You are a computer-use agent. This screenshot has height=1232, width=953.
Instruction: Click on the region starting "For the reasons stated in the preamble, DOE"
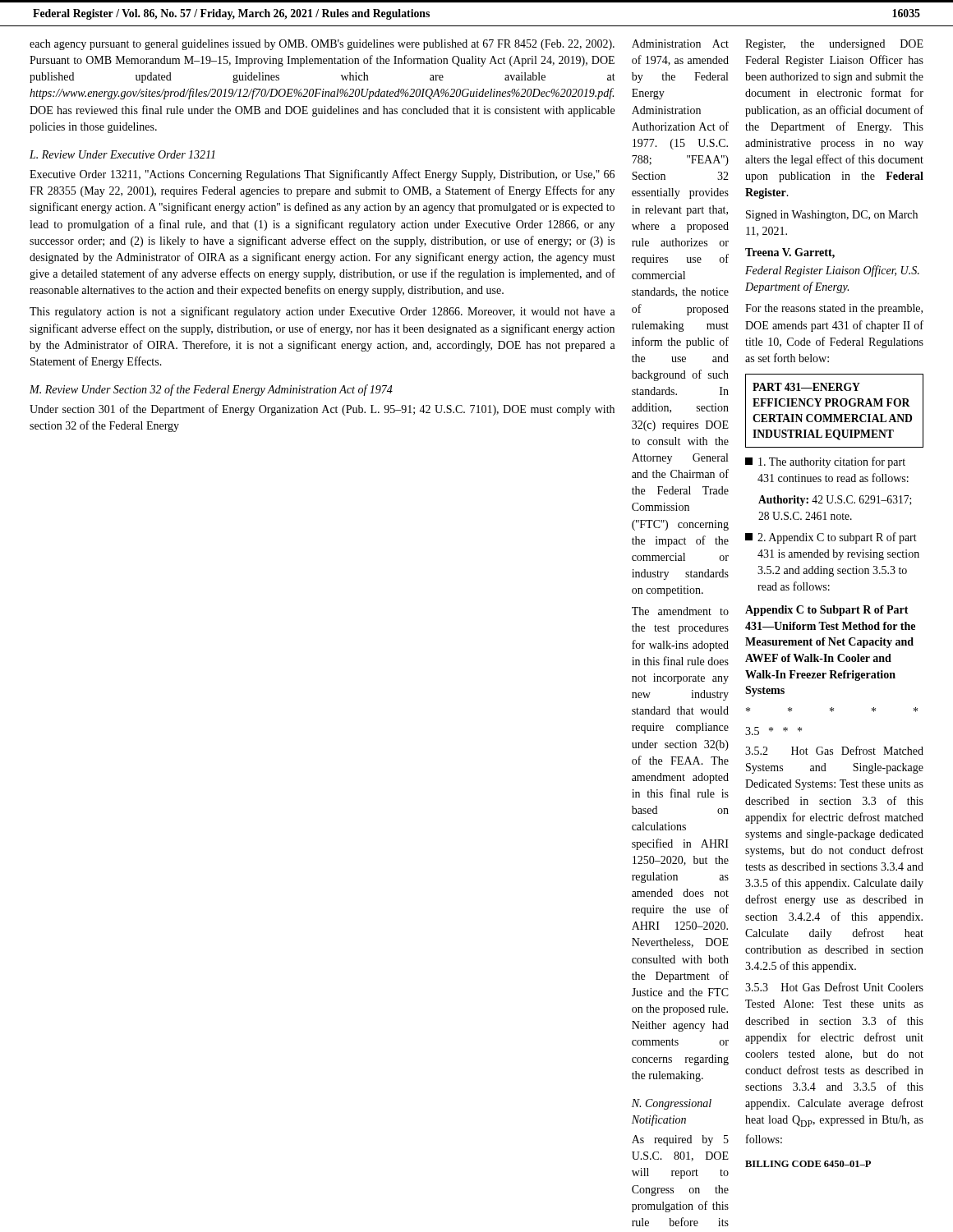[834, 334]
